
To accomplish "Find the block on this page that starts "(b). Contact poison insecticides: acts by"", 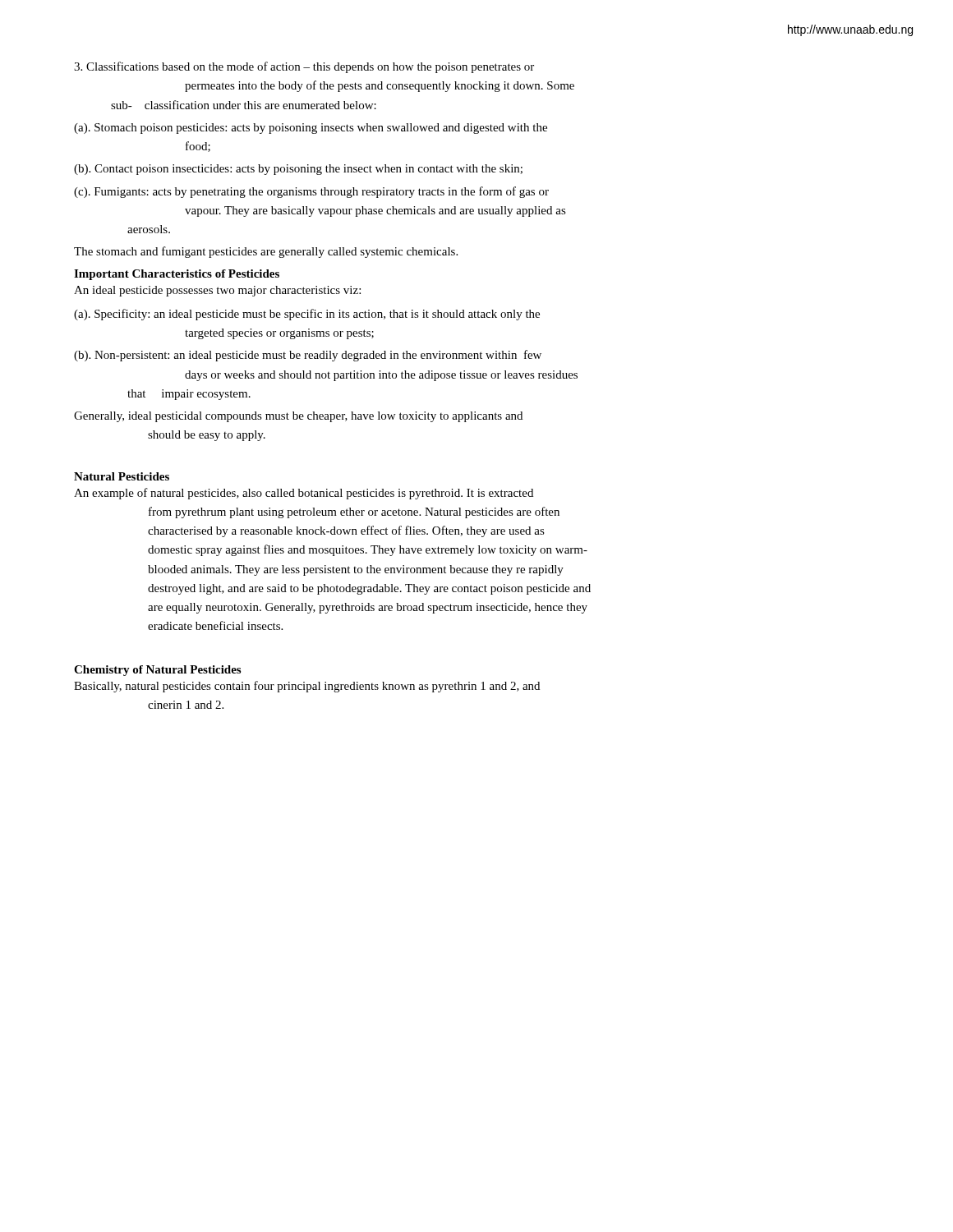I will pos(299,169).
